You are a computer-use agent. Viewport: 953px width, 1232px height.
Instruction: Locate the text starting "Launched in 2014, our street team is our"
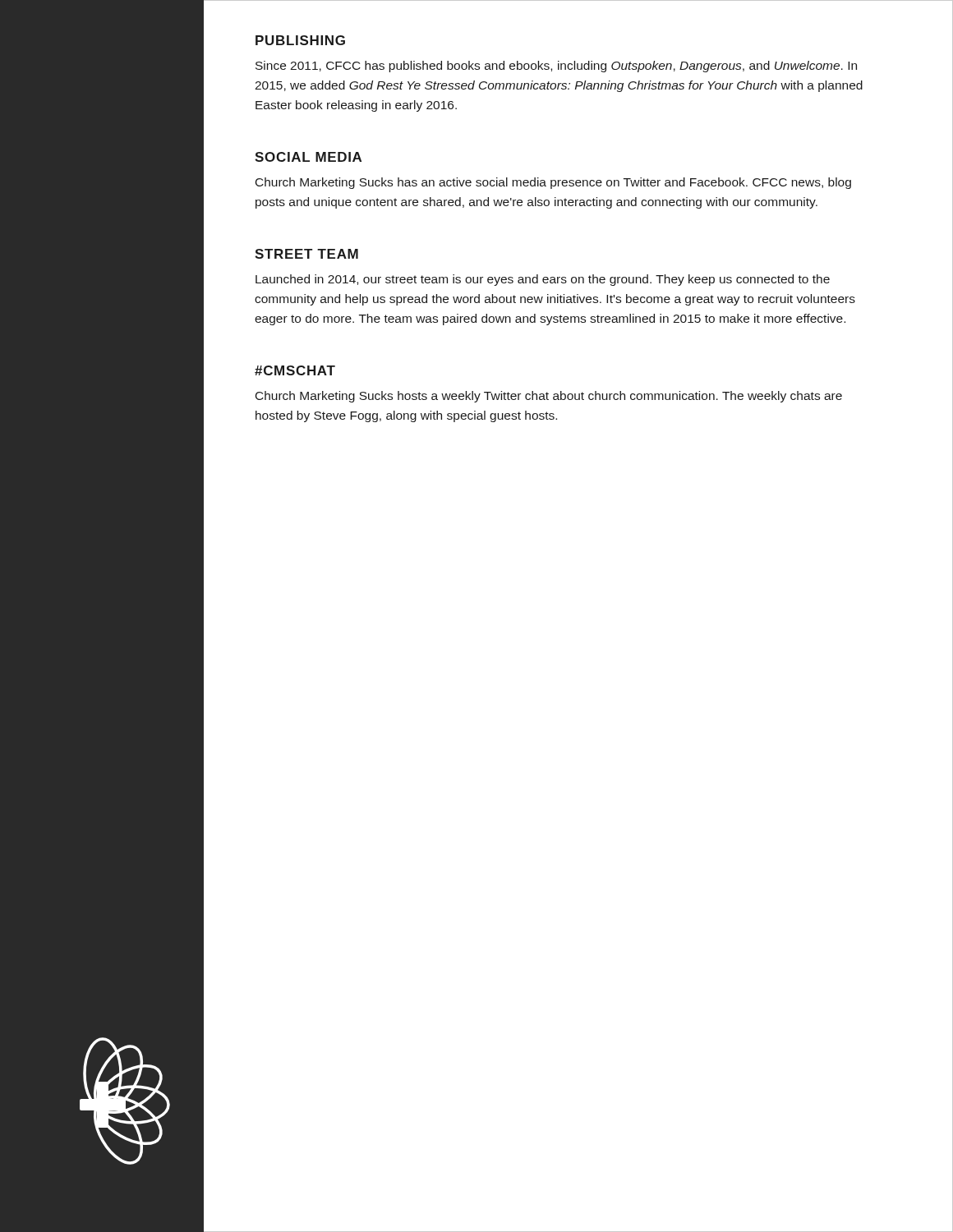[555, 299]
